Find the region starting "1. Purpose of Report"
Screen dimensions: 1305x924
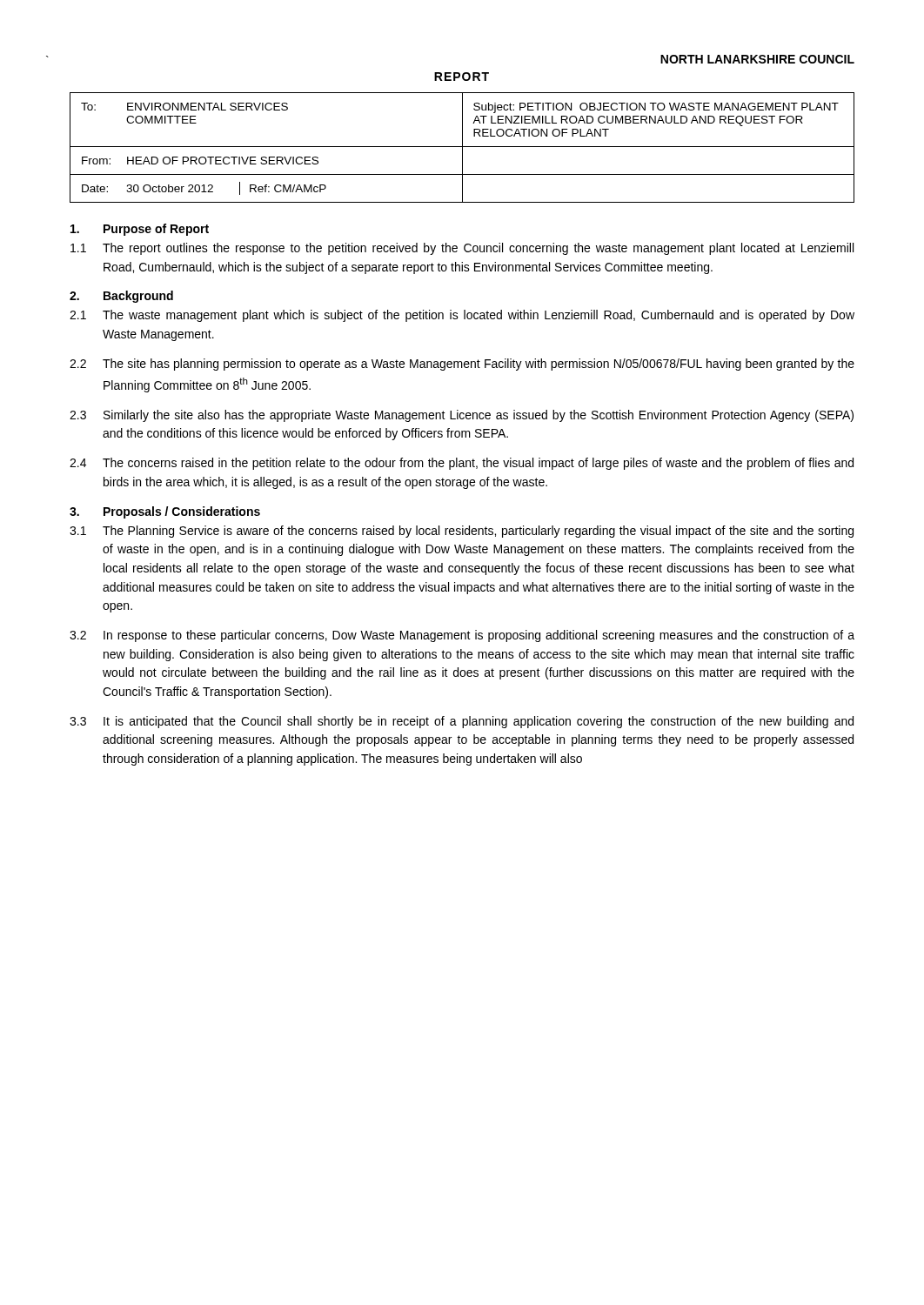[139, 229]
